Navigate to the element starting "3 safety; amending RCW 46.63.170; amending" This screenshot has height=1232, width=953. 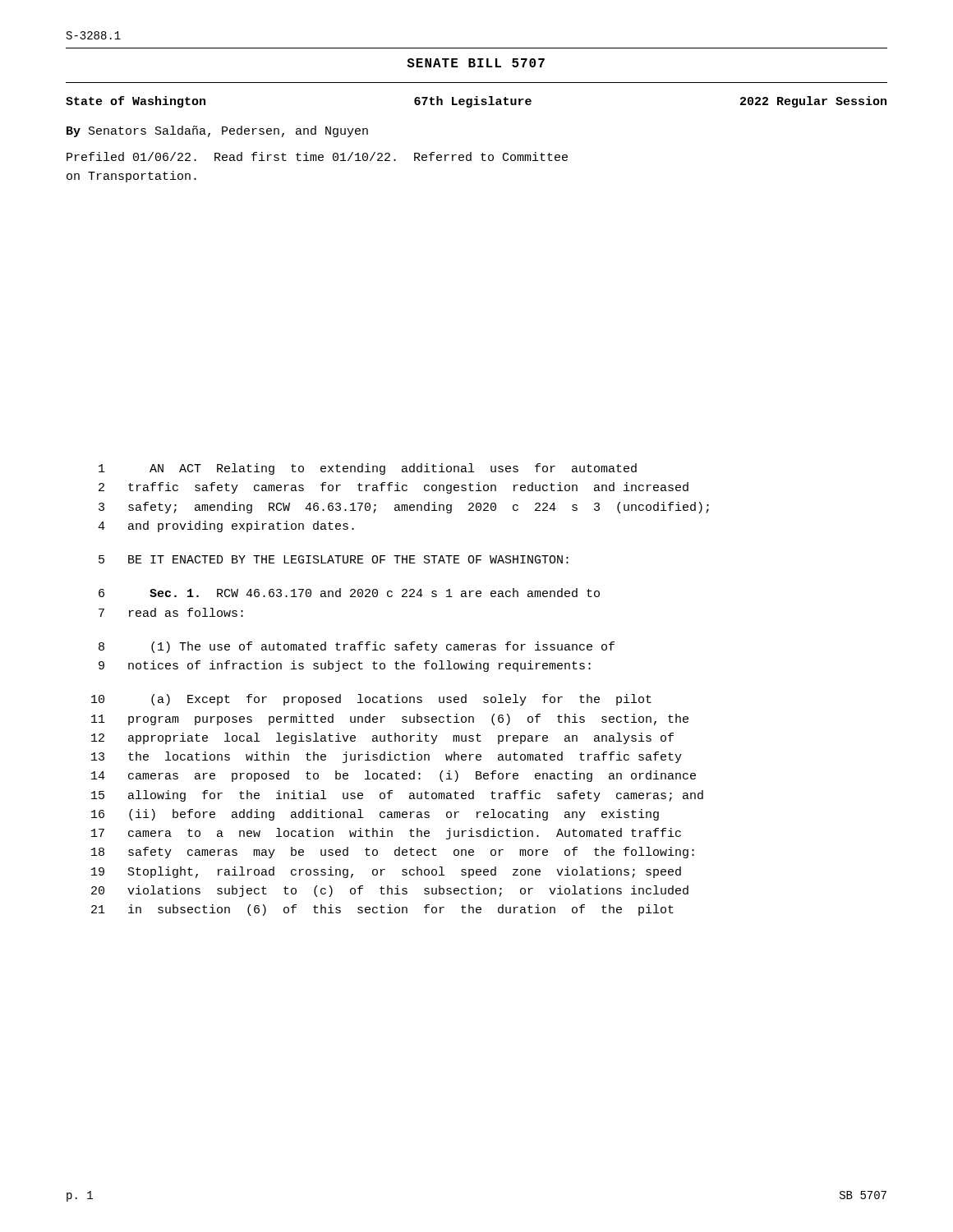(x=476, y=508)
